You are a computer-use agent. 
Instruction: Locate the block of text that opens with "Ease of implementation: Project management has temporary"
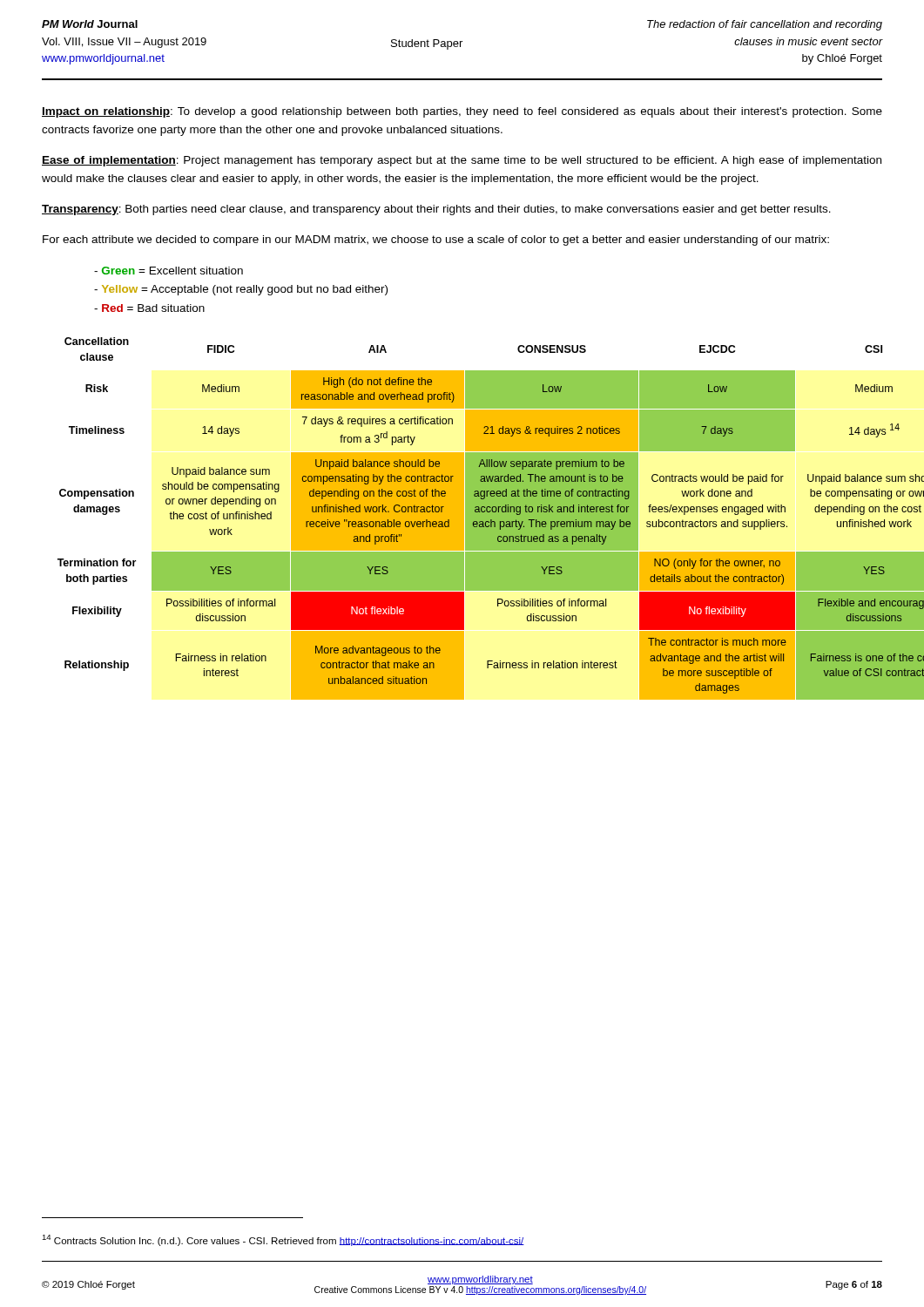pos(462,169)
